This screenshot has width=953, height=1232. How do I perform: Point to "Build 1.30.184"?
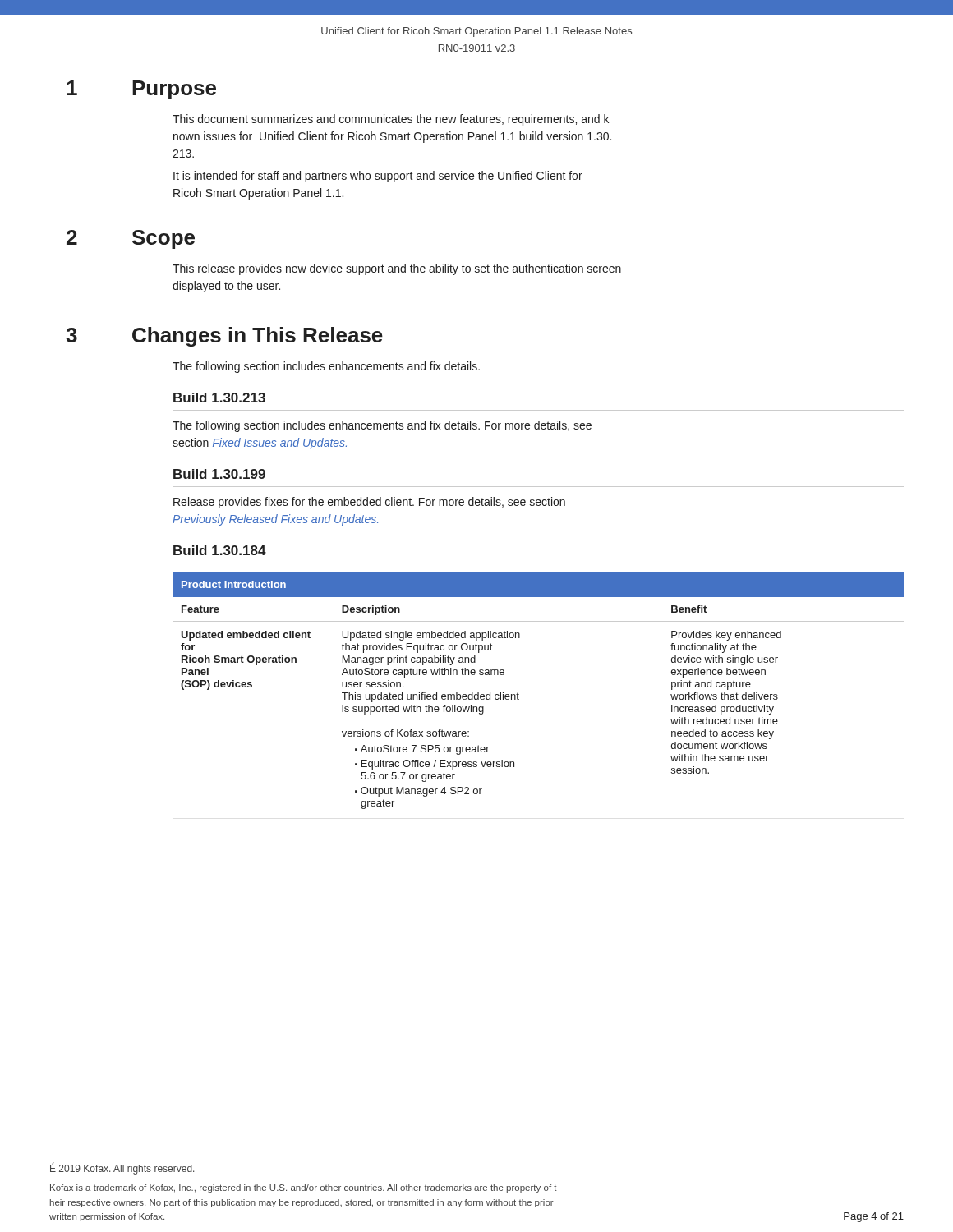point(219,550)
